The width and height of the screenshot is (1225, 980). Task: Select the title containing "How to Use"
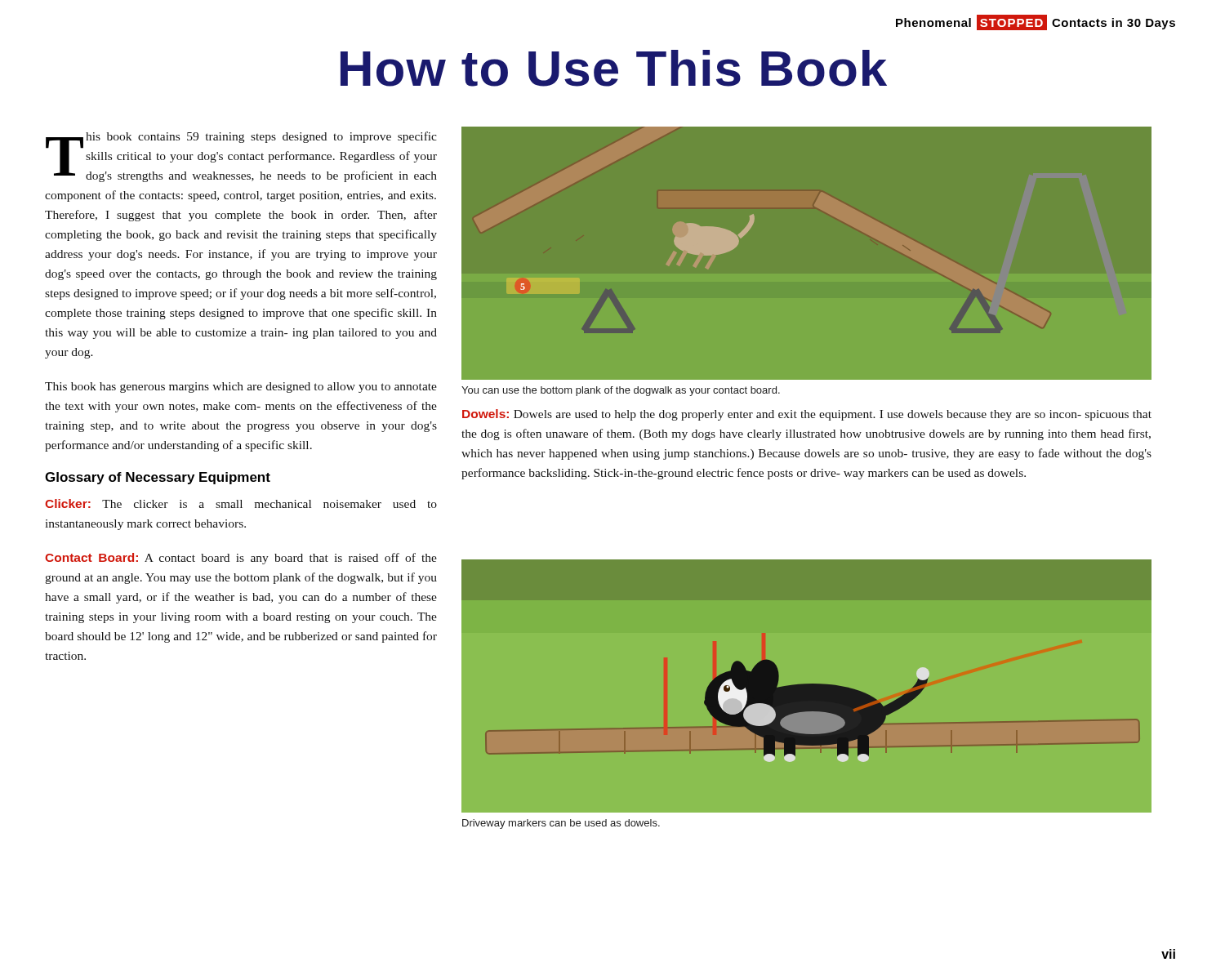coord(612,69)
